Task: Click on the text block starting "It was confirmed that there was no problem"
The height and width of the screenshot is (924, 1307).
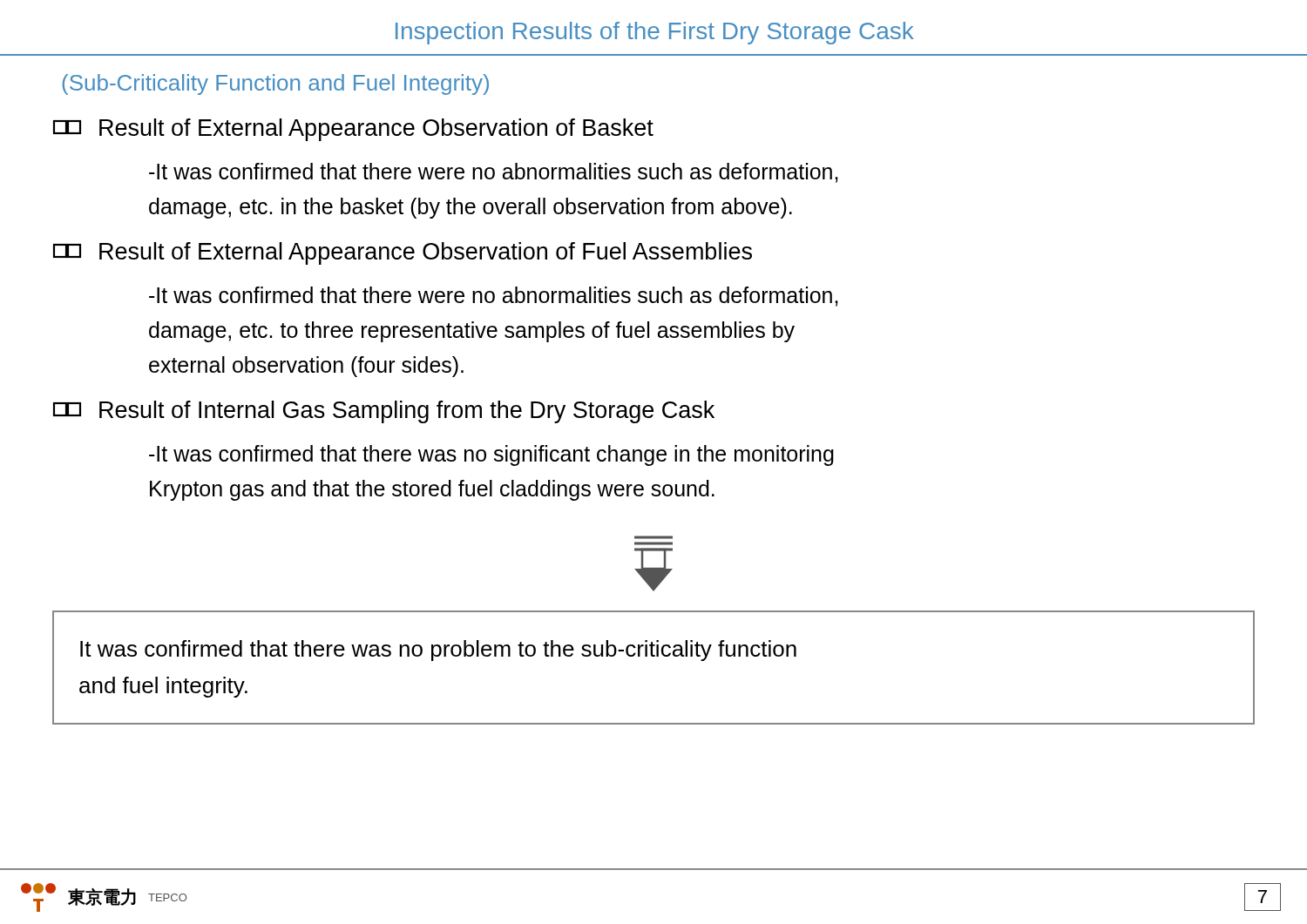Action: (438, 667)
